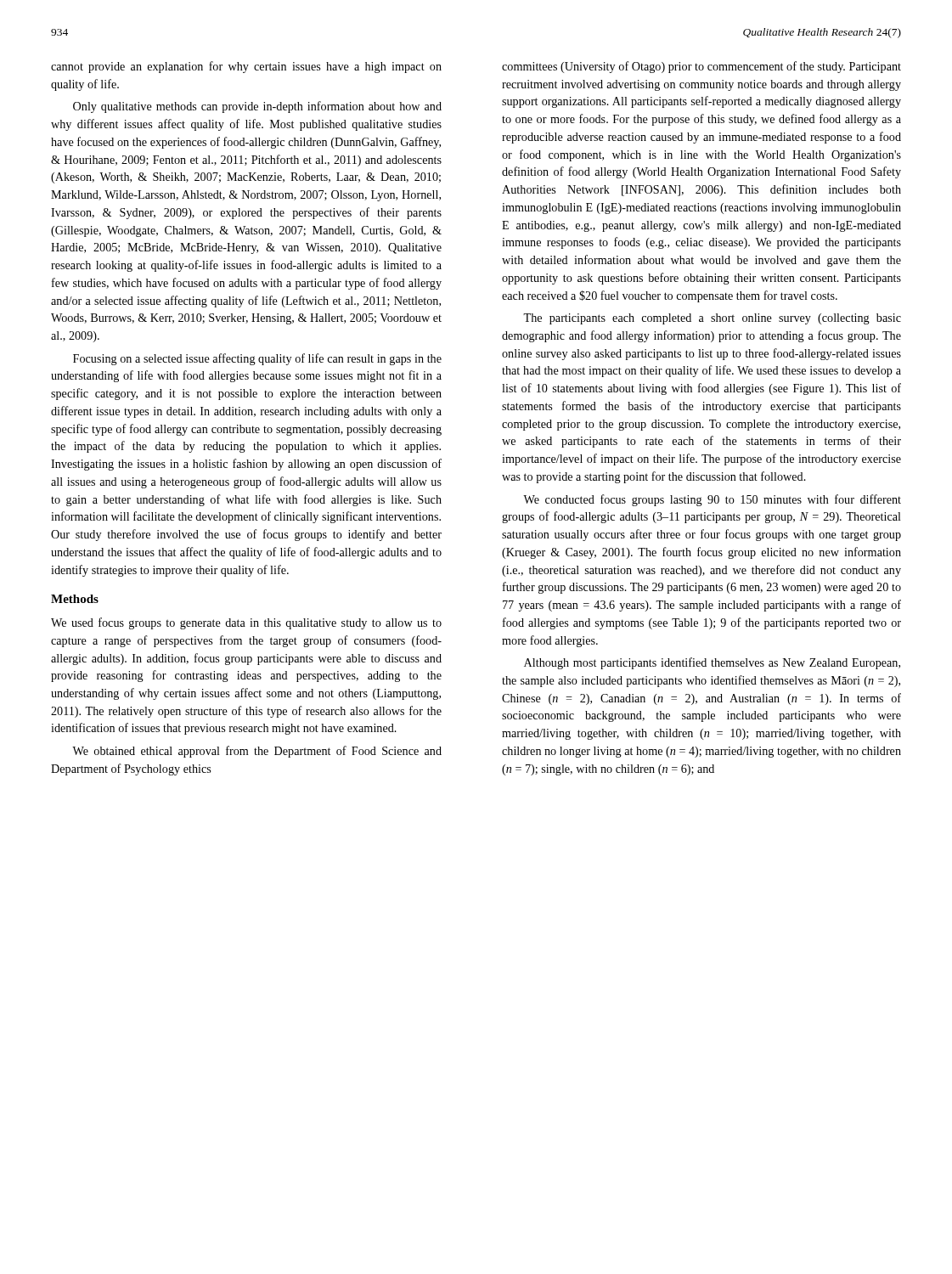952x1274 pixels.
Task: Select the passage starting "cannot provide an explanation for why certain issues"
Action: [246, 318]
